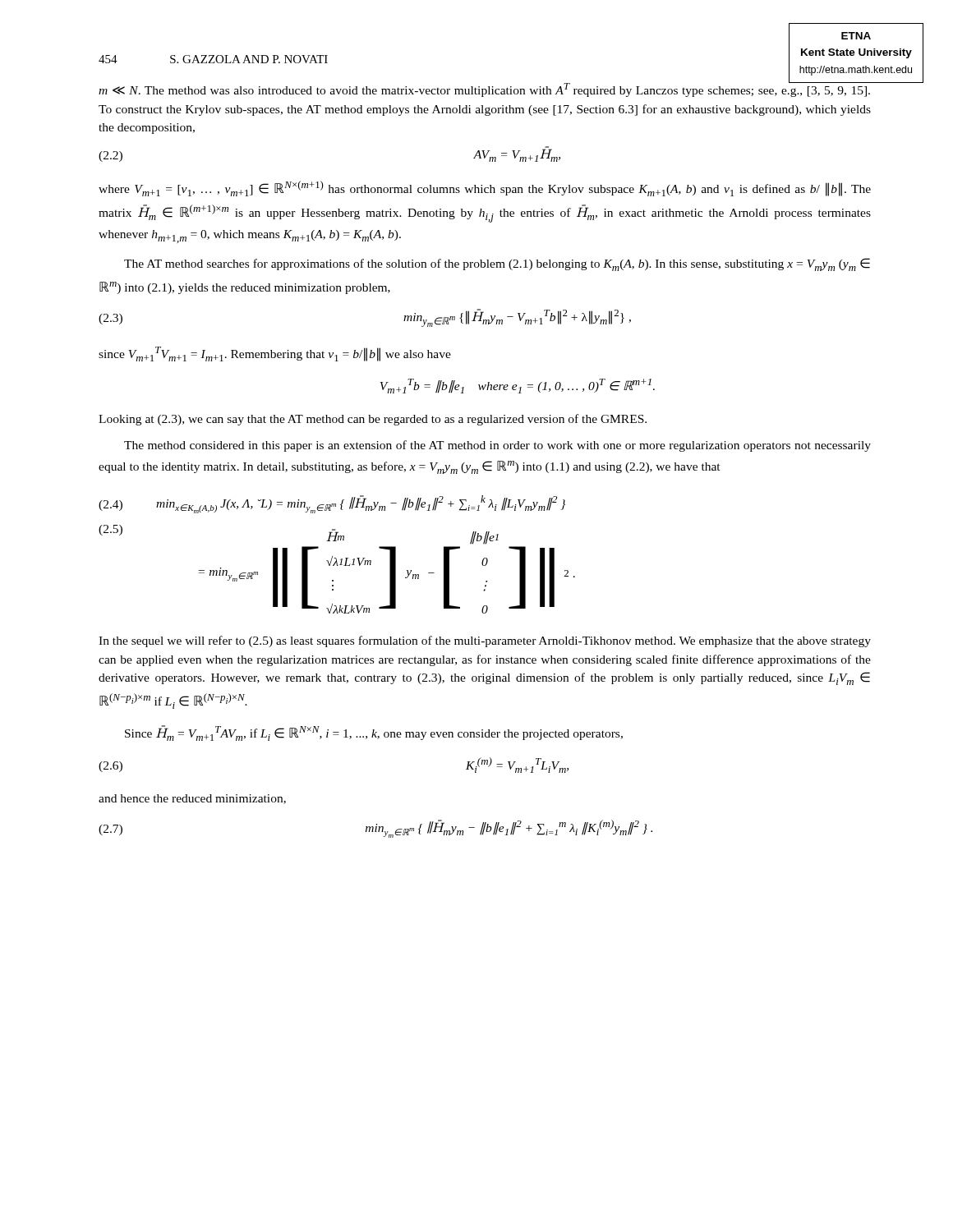Image resolution: width=953 pixels, height=1232 pixels.
Task: Point to the text block starting "(2.6) Ki(m) = Vm+1TLiVm,"
Action: (485, 766)
